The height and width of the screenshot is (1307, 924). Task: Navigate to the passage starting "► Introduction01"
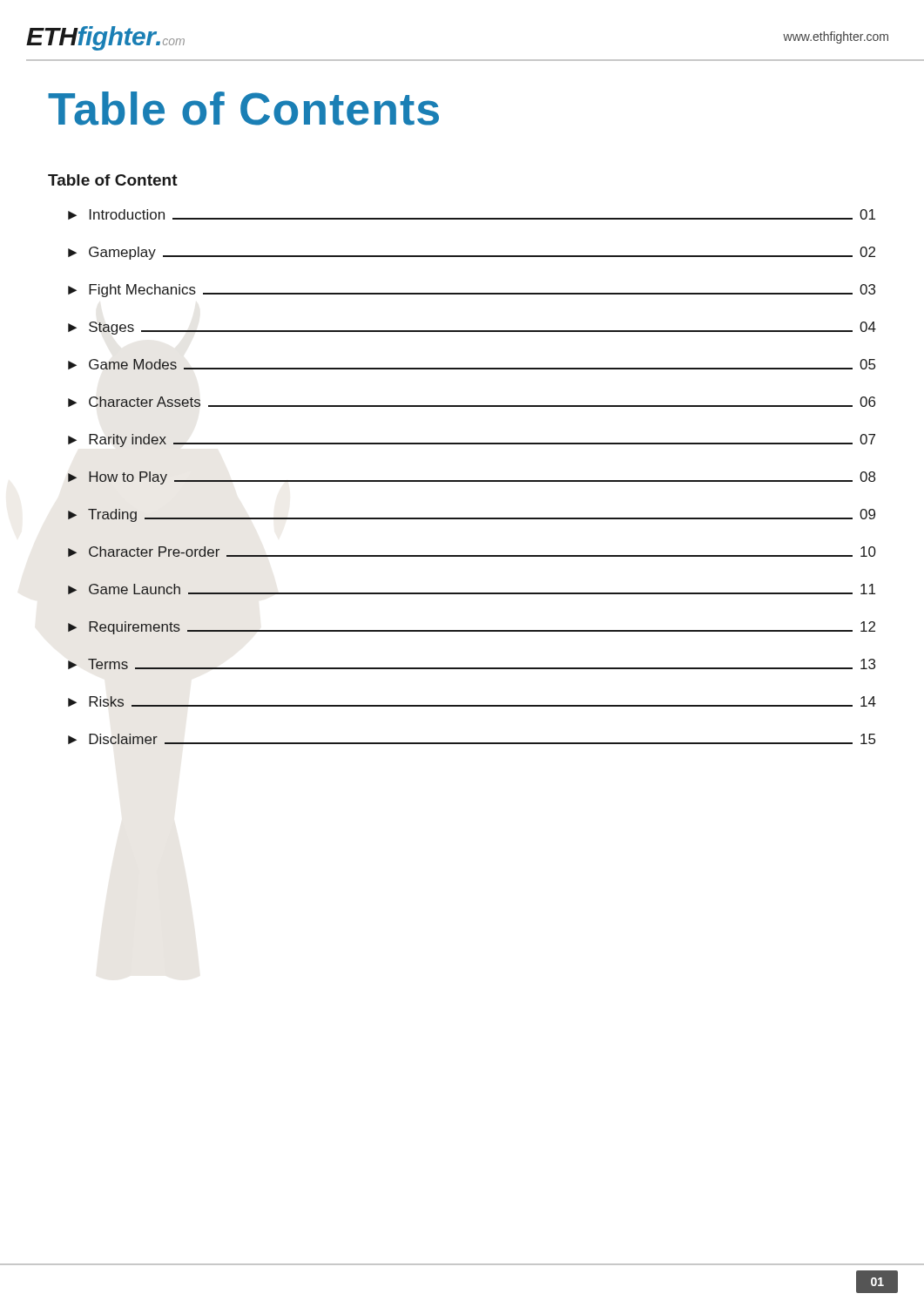coord(471,215)
